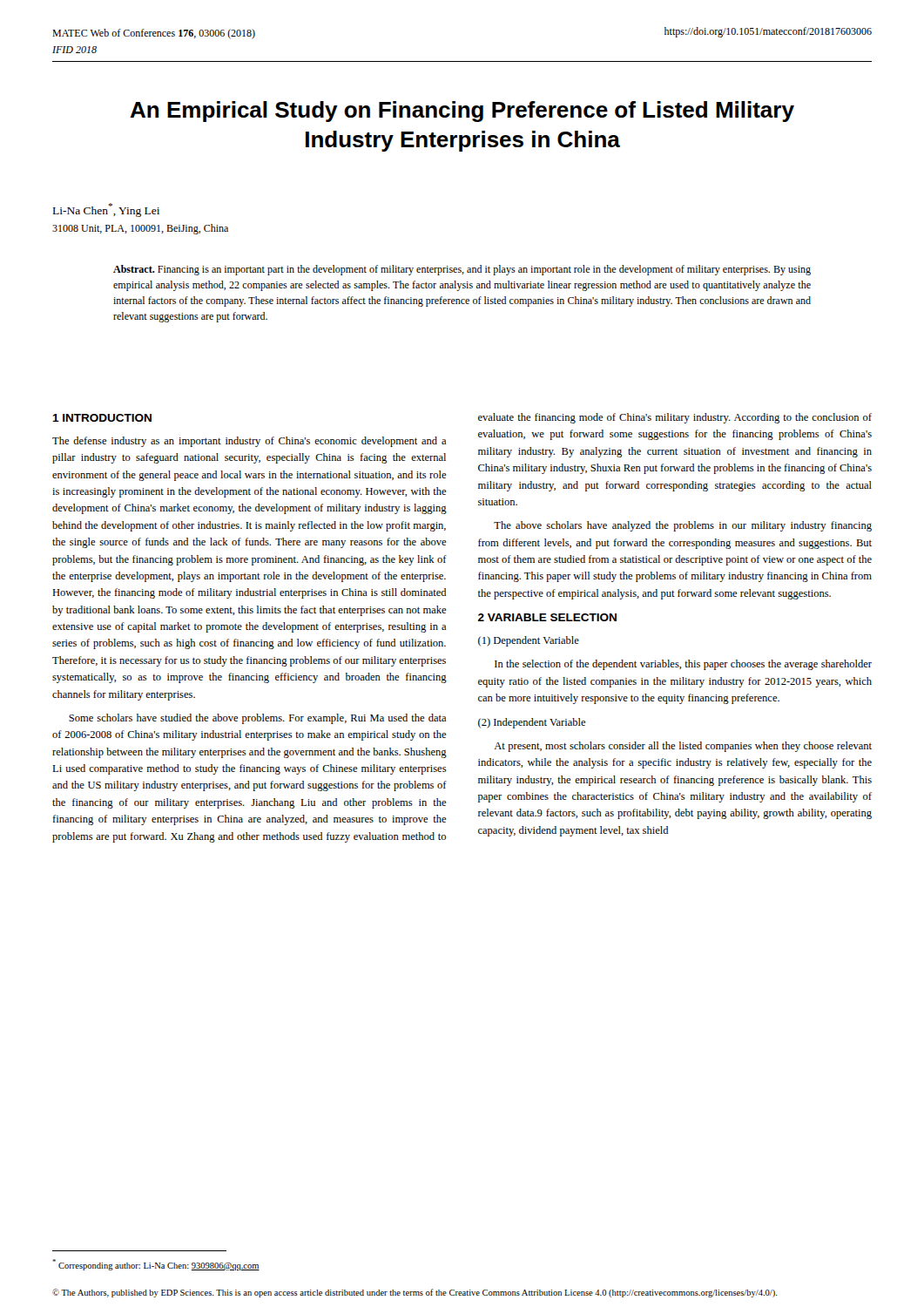
Task: Click on the text block that reads "Abstract. Financing is an"
Action: point(462,293)
